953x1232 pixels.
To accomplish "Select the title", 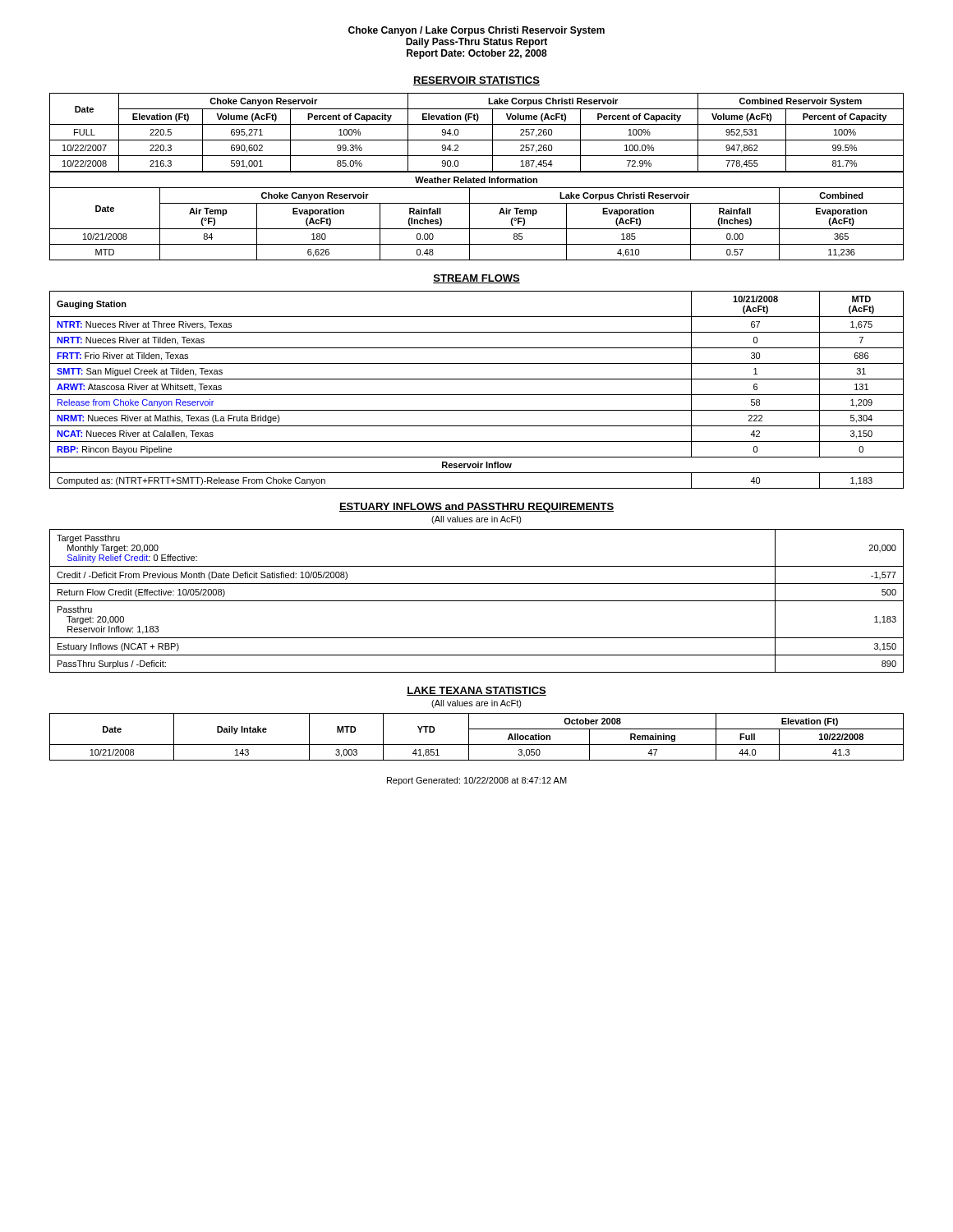I will (x=476, y=42).
